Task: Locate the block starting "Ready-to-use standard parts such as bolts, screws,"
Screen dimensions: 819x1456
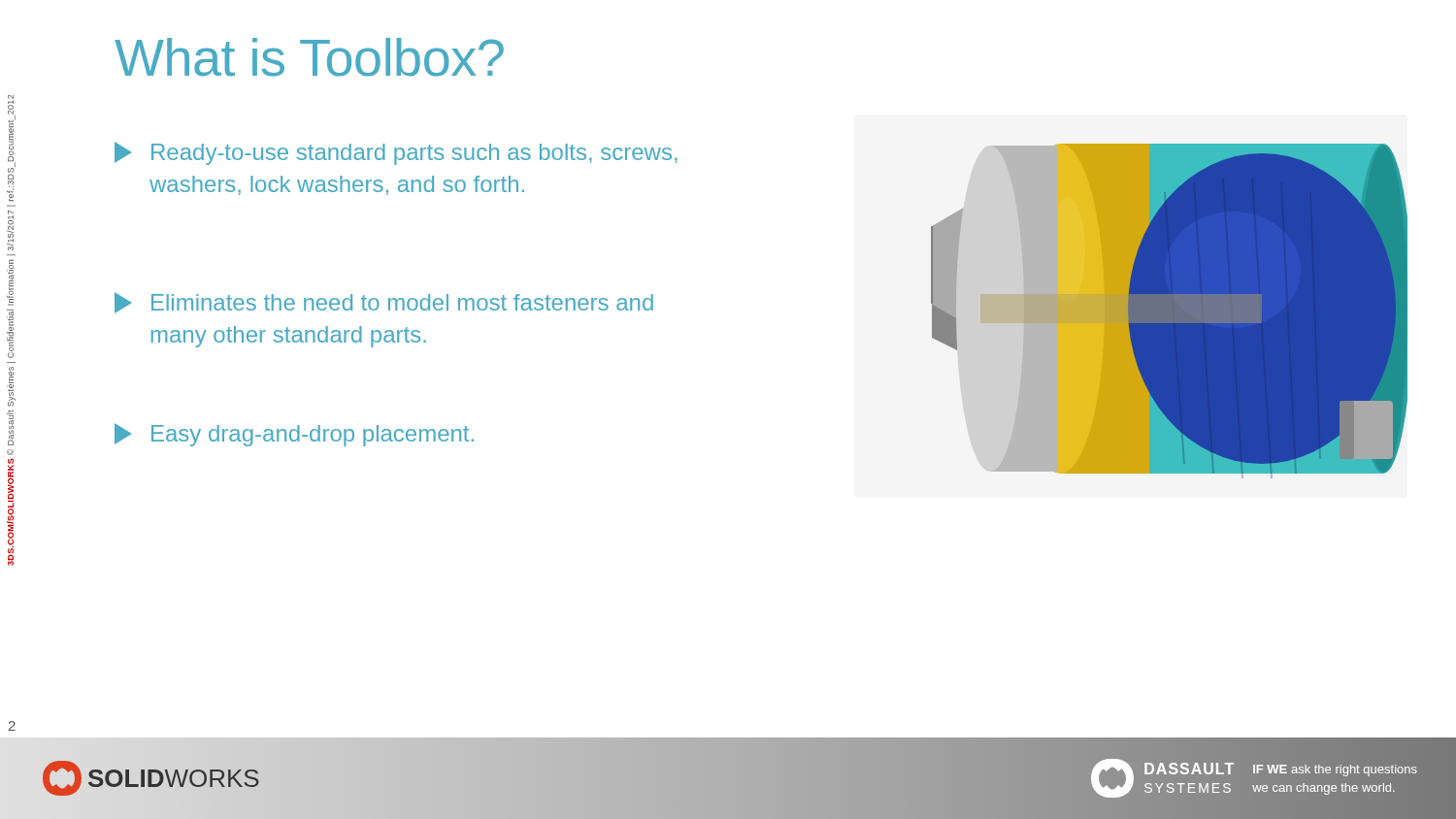Action: pyautogui.click(x=415, y=168)
